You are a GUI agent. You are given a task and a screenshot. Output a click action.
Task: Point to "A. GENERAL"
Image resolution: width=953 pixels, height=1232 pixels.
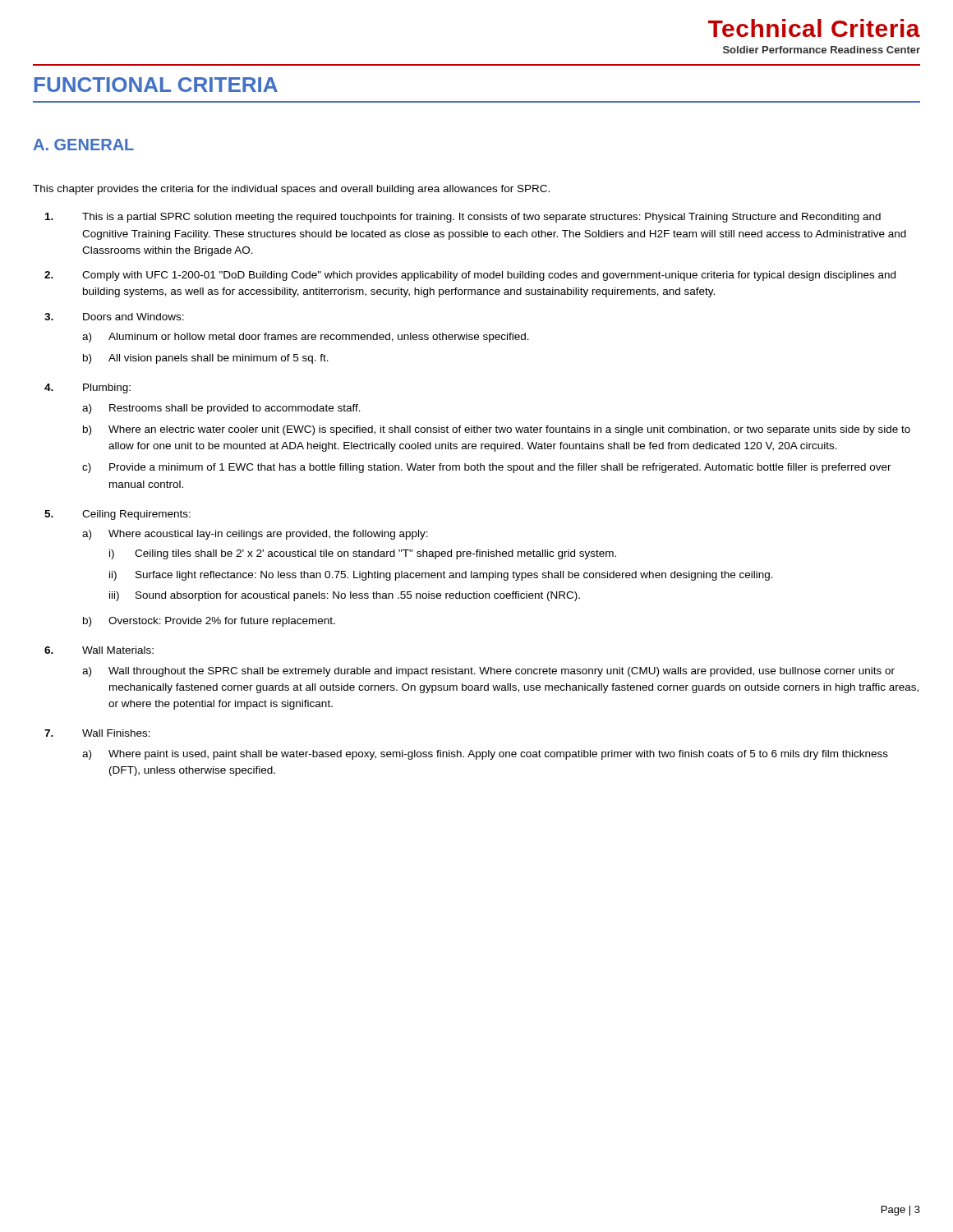(84, 145)
